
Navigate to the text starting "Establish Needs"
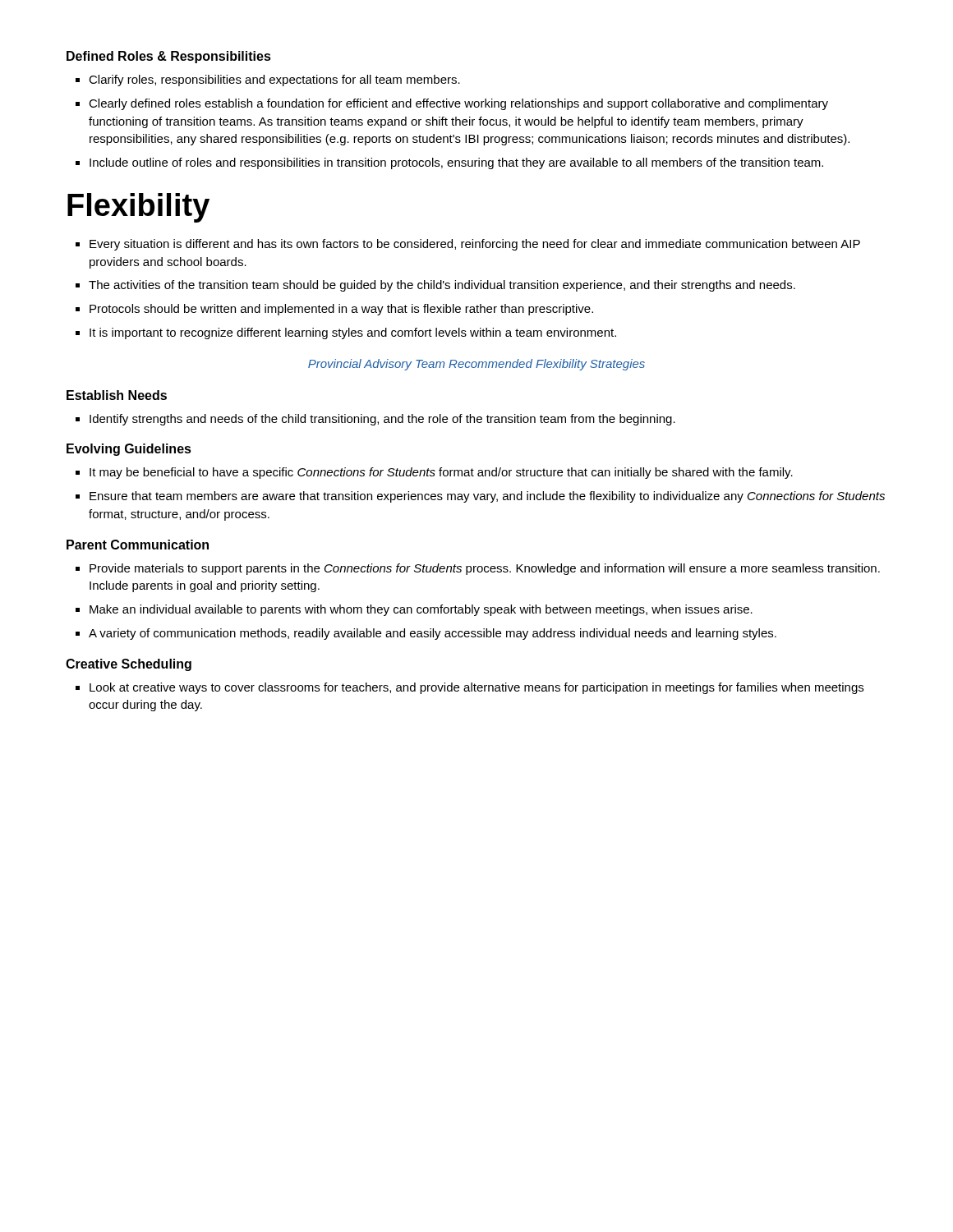click(x=117, y=395)
